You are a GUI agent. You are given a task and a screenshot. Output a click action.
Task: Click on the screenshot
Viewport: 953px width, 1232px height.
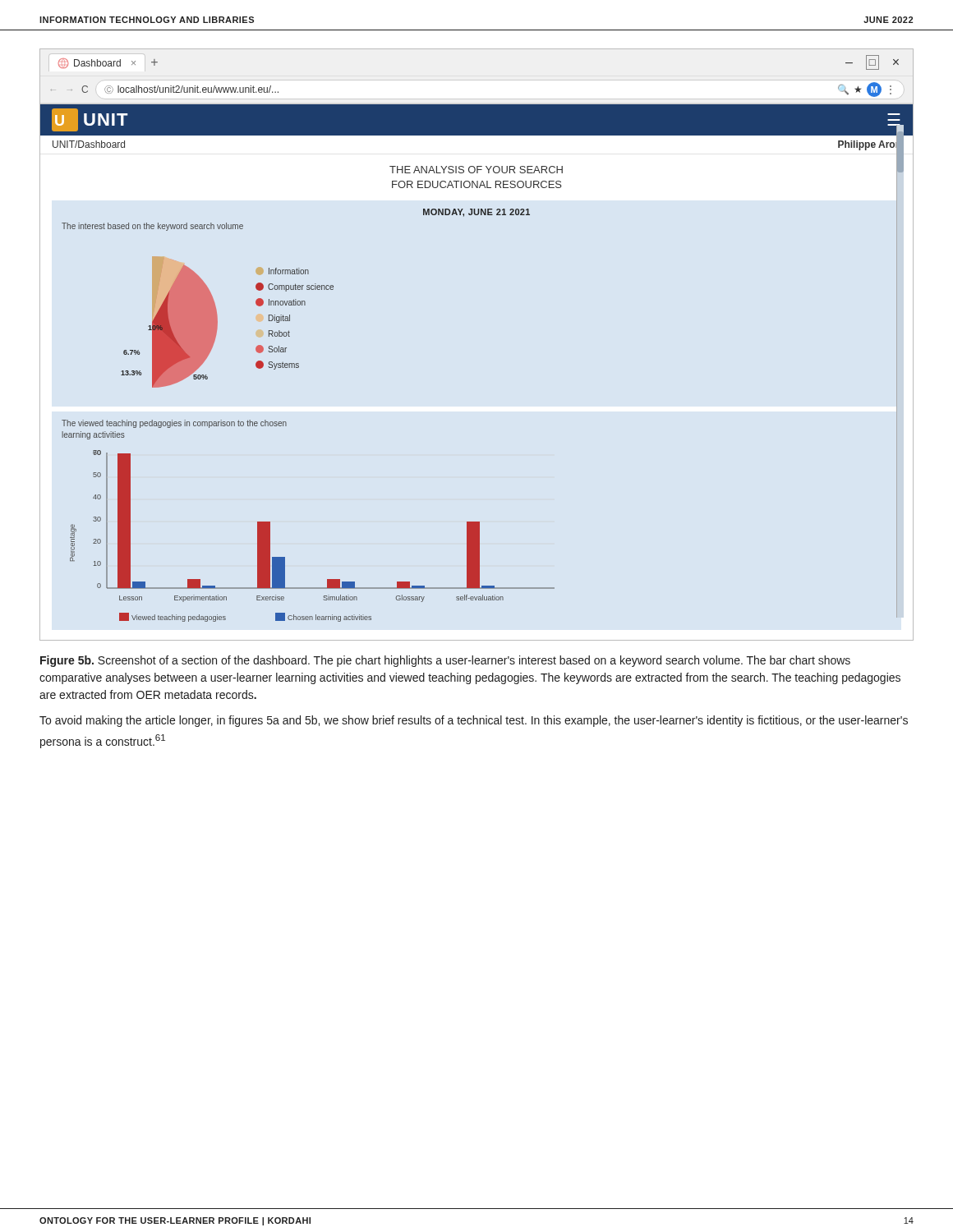[x=476, y=345]
